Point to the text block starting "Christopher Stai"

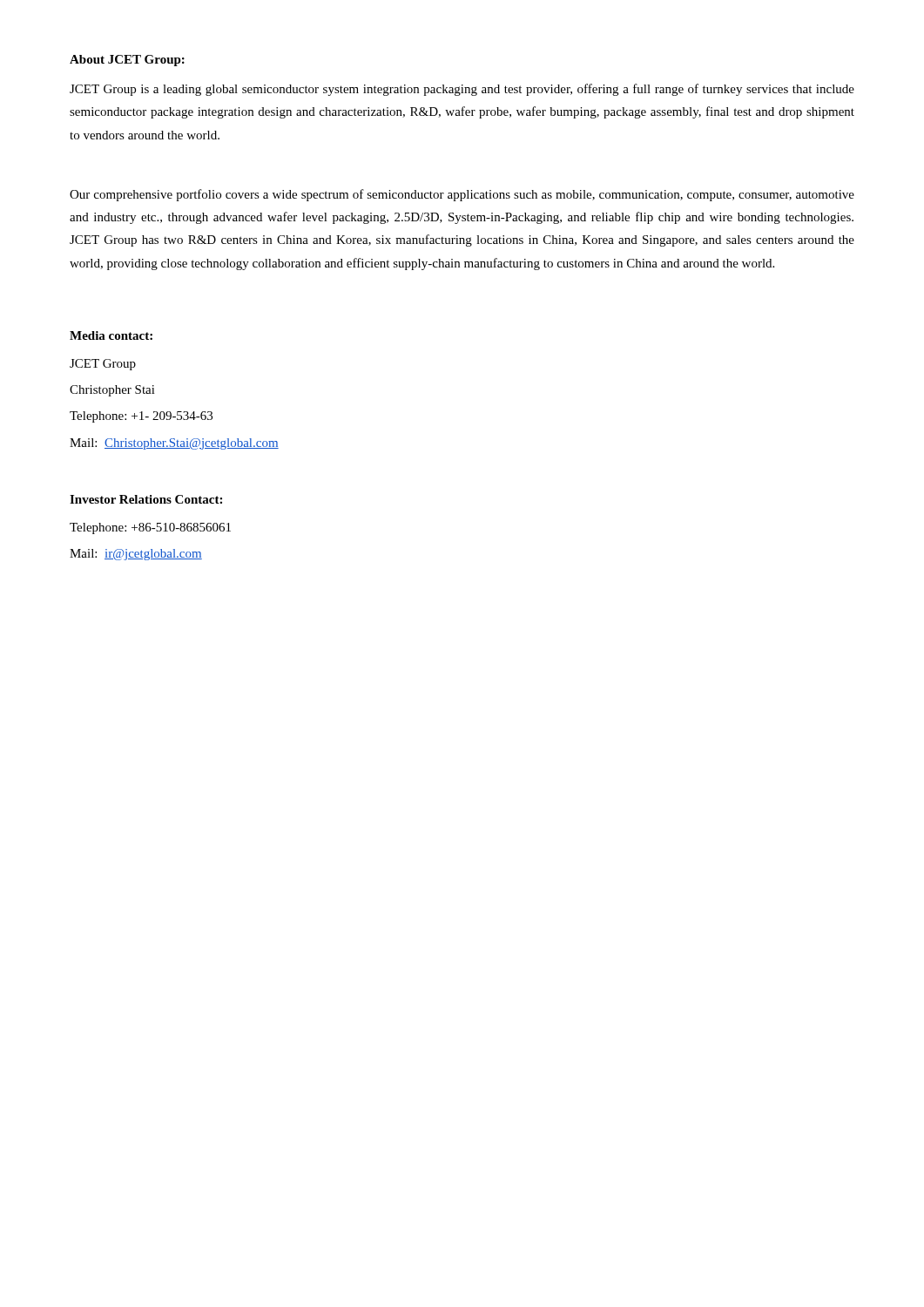[112, 389]
